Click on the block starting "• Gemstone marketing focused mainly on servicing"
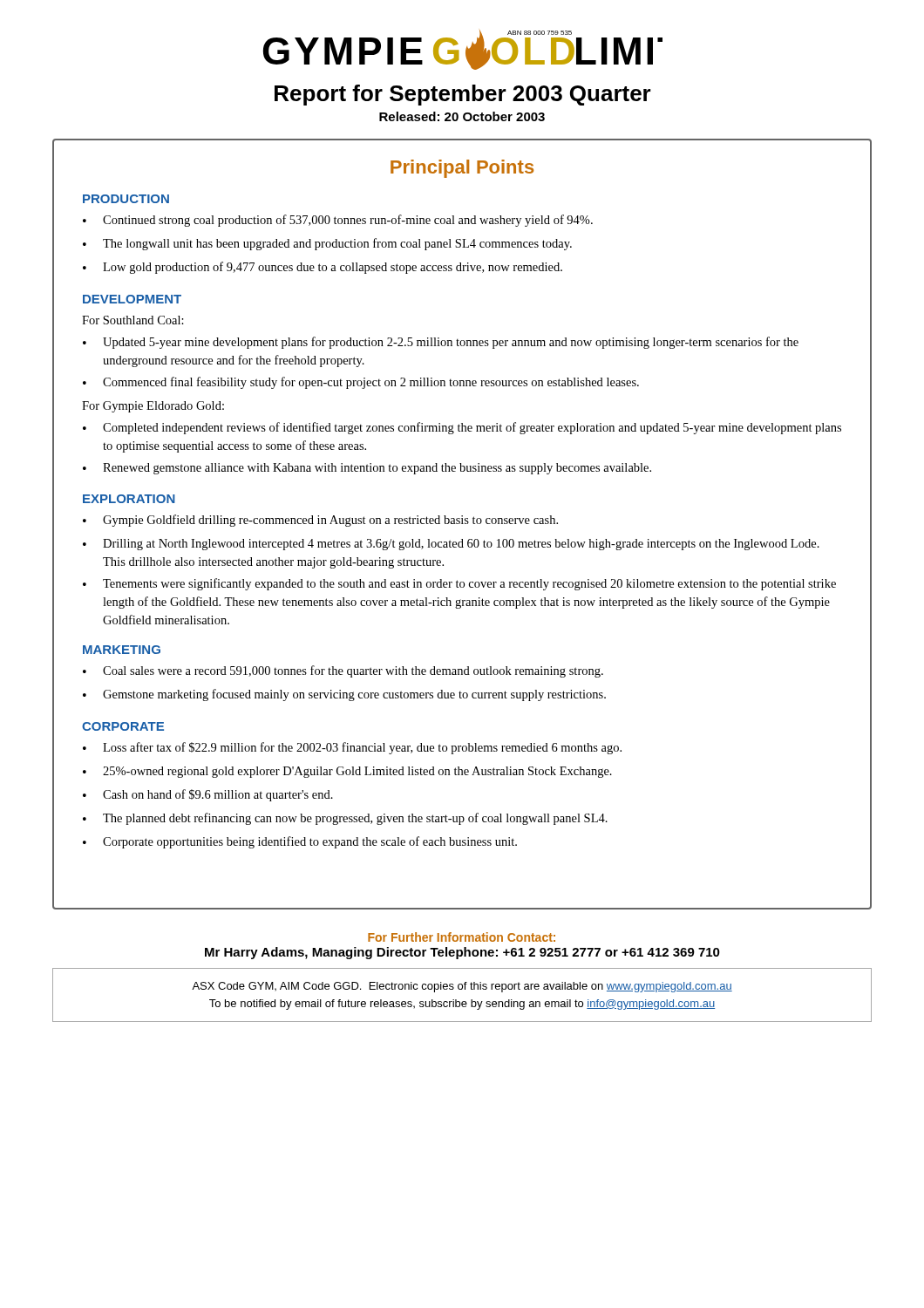Screen dimensions: 1308x924 coord(462,696)
